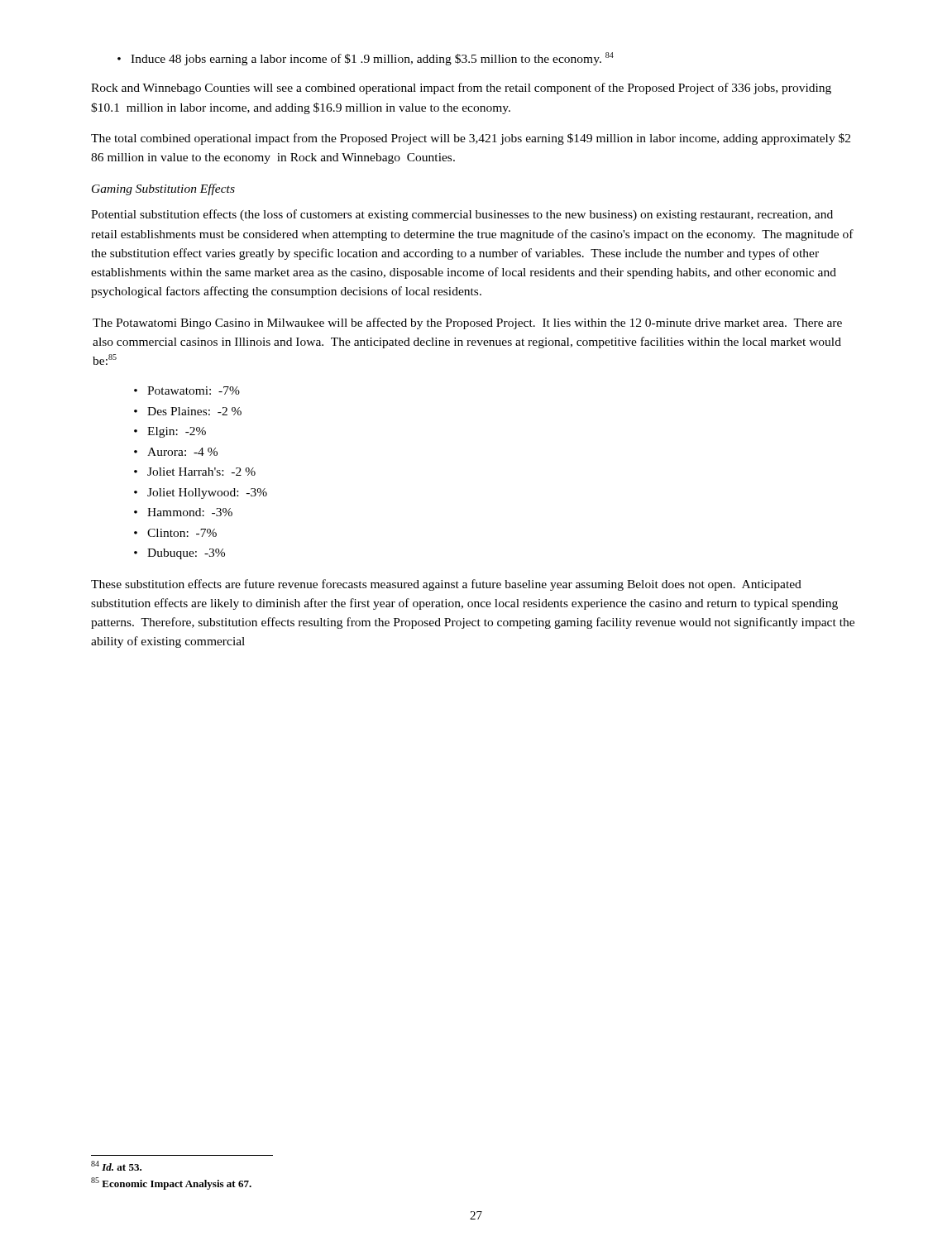Navigate to the element starting "• Aurora: -4"
Viewport: 952px width, 1241px height.
176,452
